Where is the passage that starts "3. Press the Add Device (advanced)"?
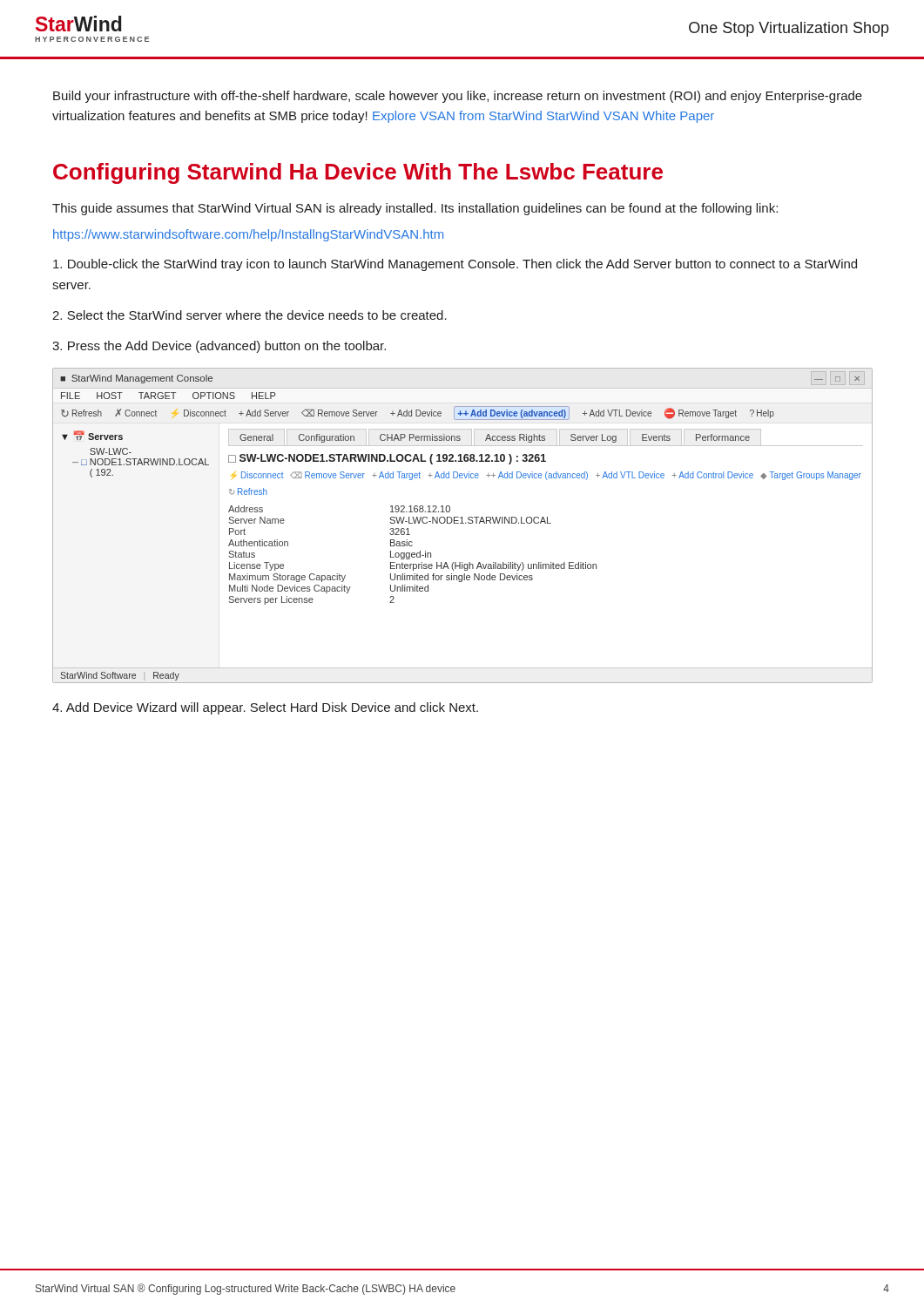 click(x=220, y=346)
